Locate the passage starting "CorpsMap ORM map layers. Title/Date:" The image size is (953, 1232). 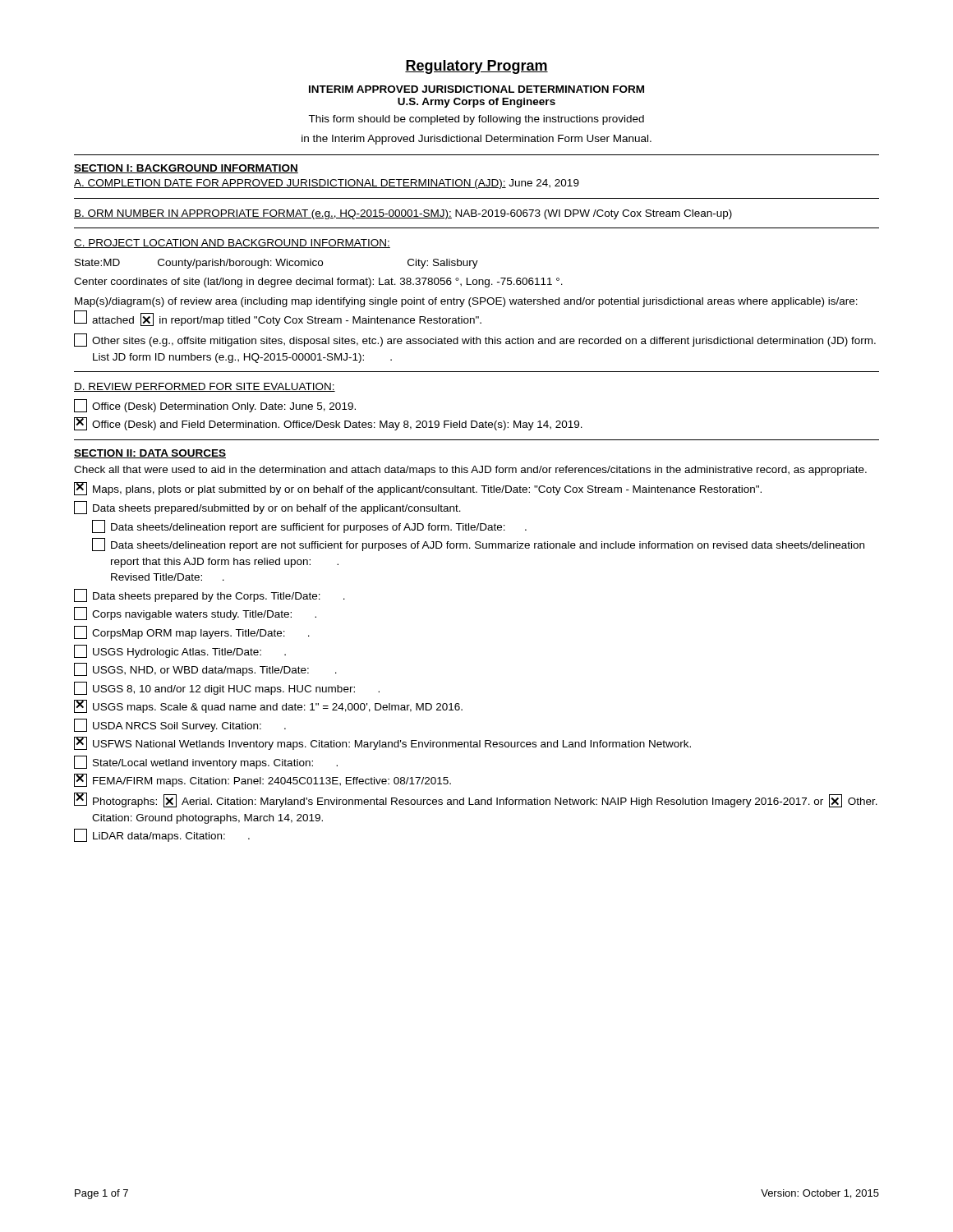pyautogui.click(x=192, y=632)
